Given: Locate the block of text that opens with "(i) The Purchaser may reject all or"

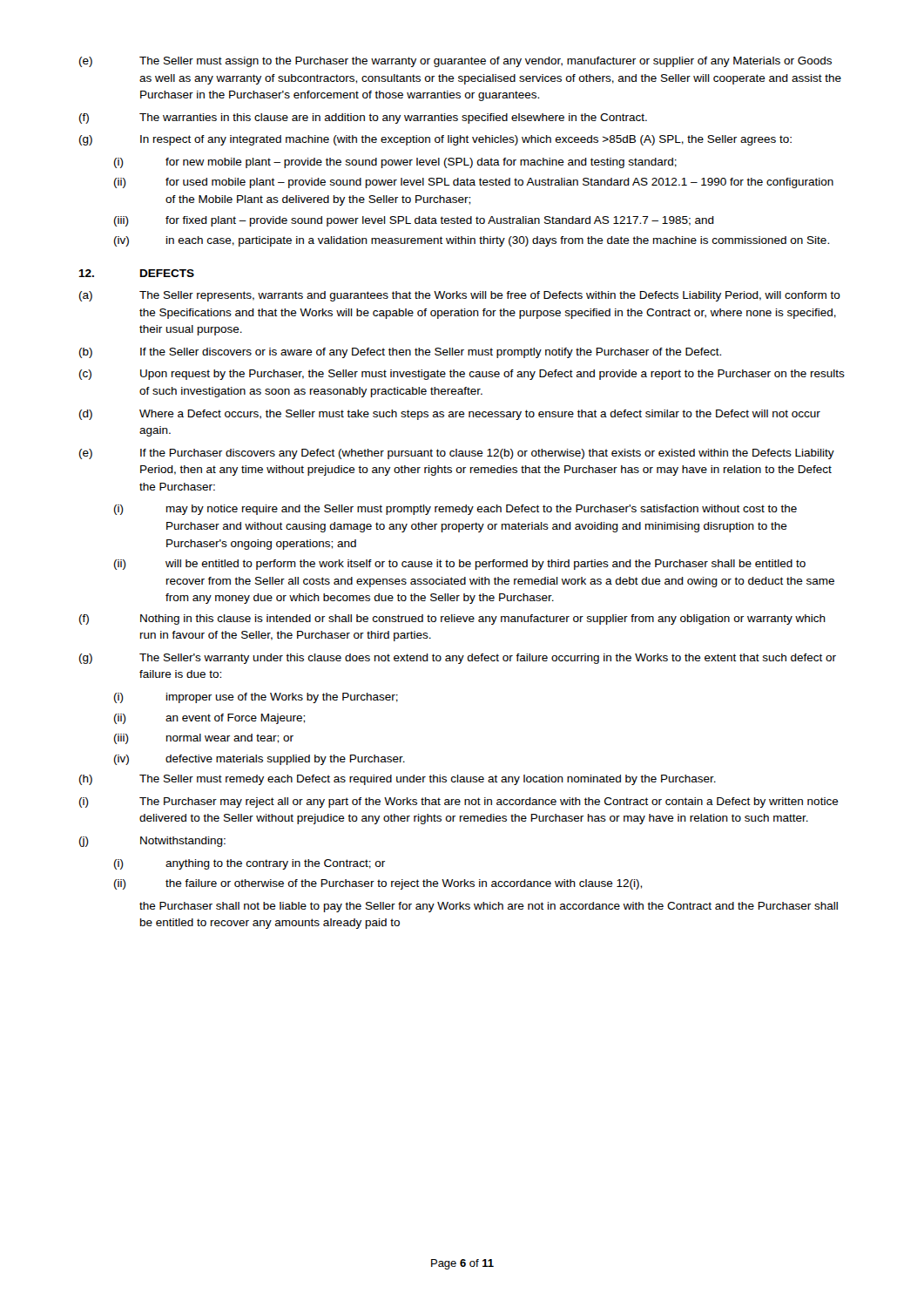Looking at the screenshot, I should point(462,810).
